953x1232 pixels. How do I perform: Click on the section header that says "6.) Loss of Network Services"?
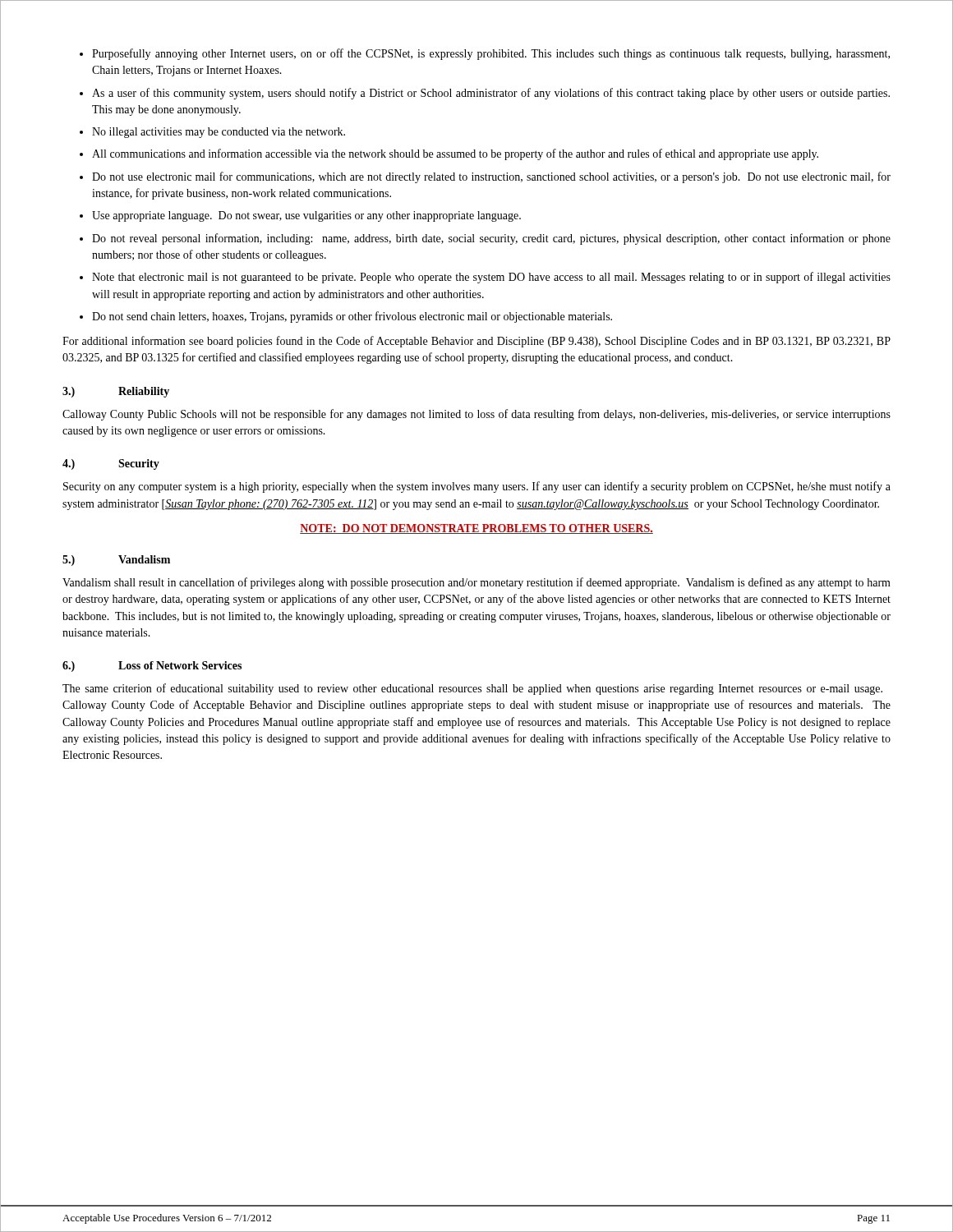[152, 666]
